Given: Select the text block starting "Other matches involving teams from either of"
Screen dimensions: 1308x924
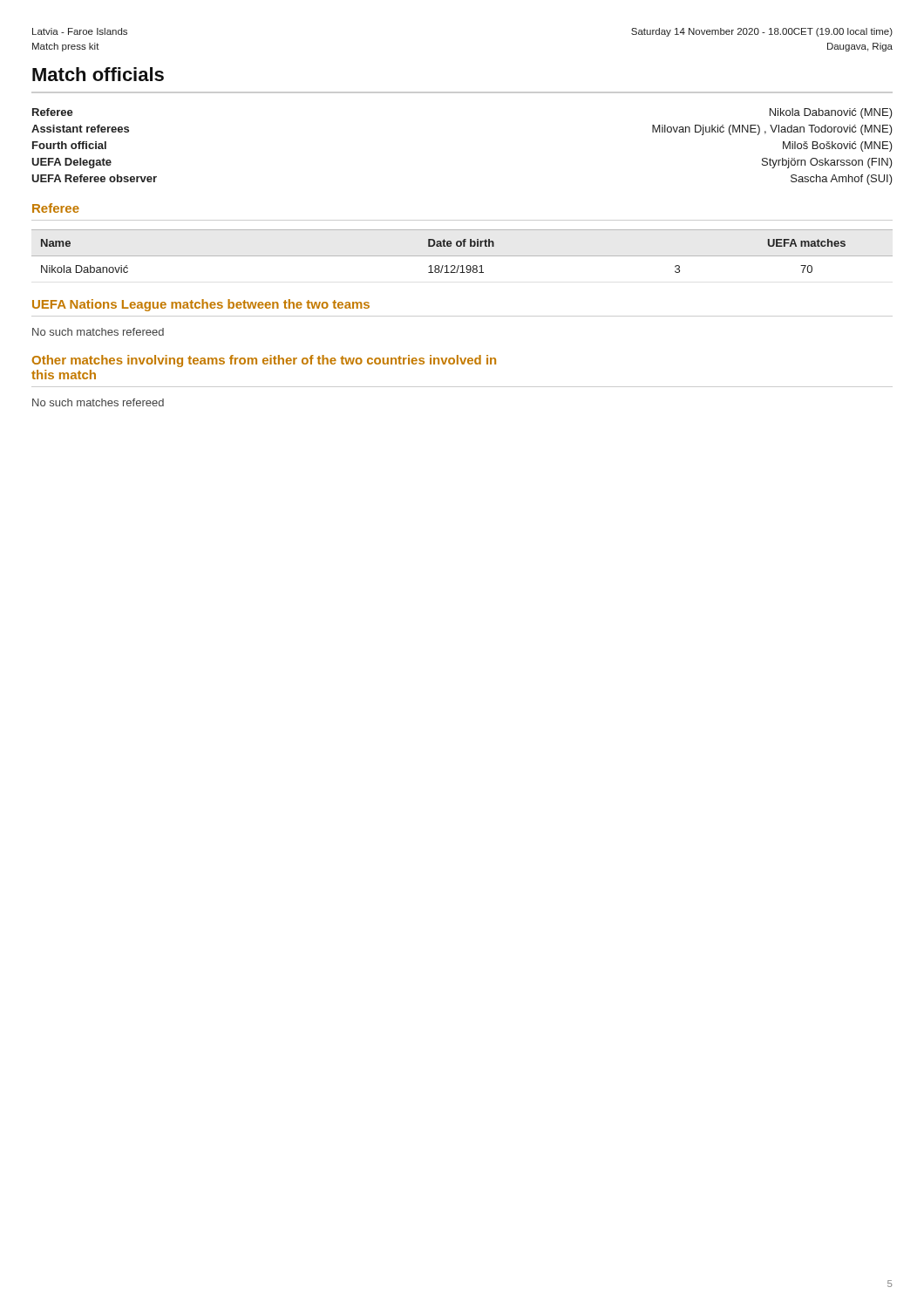Looking at the screenshot, I should coord(264,367).
